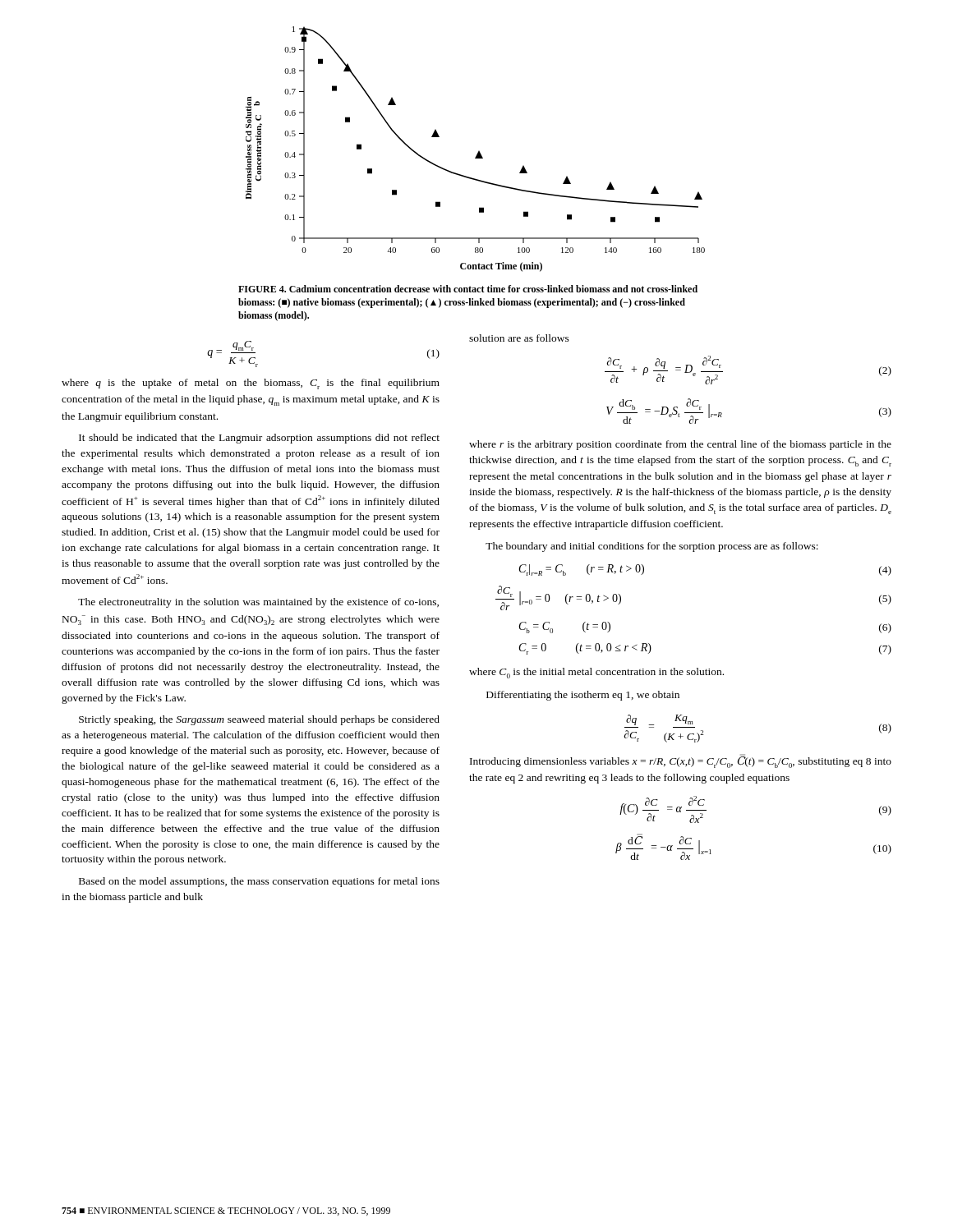Click the formula that begins "β dC̅ dt = −α ∂C ∂x"
953x1232 pixels.
click(680, 849)
